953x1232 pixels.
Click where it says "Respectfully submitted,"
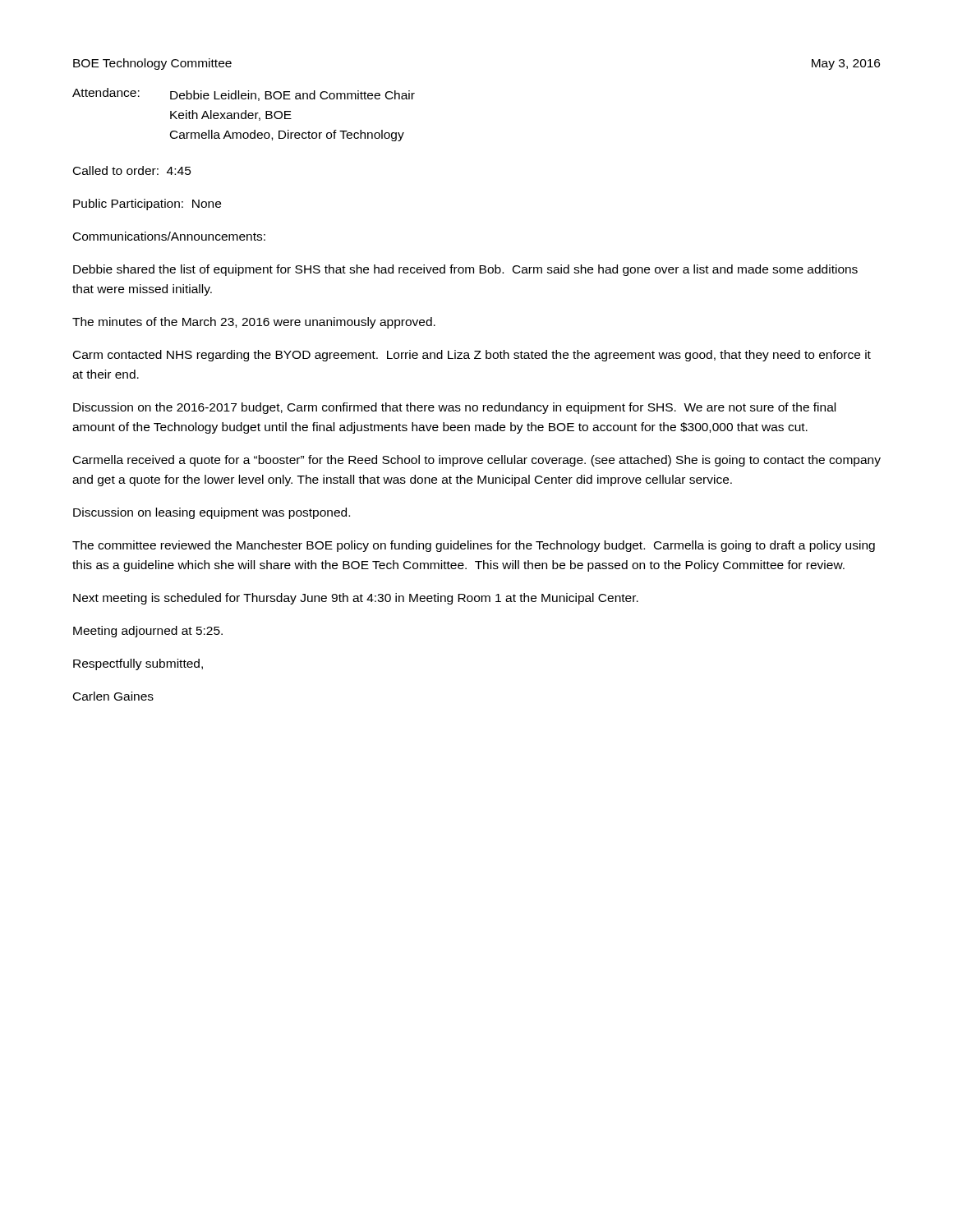(138, 663)
